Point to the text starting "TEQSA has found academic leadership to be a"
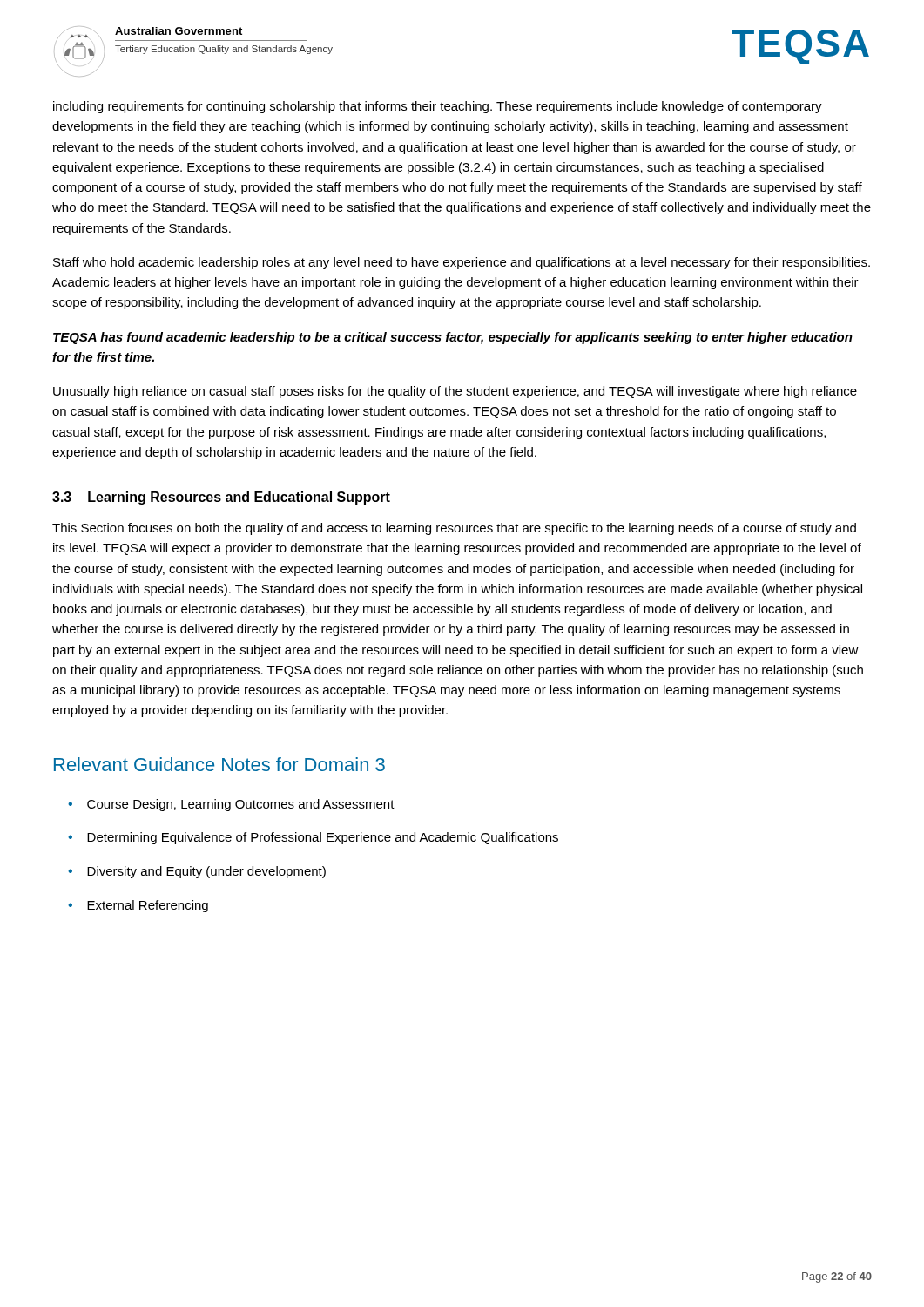The image size is (924, 1307). click(452, 346)
